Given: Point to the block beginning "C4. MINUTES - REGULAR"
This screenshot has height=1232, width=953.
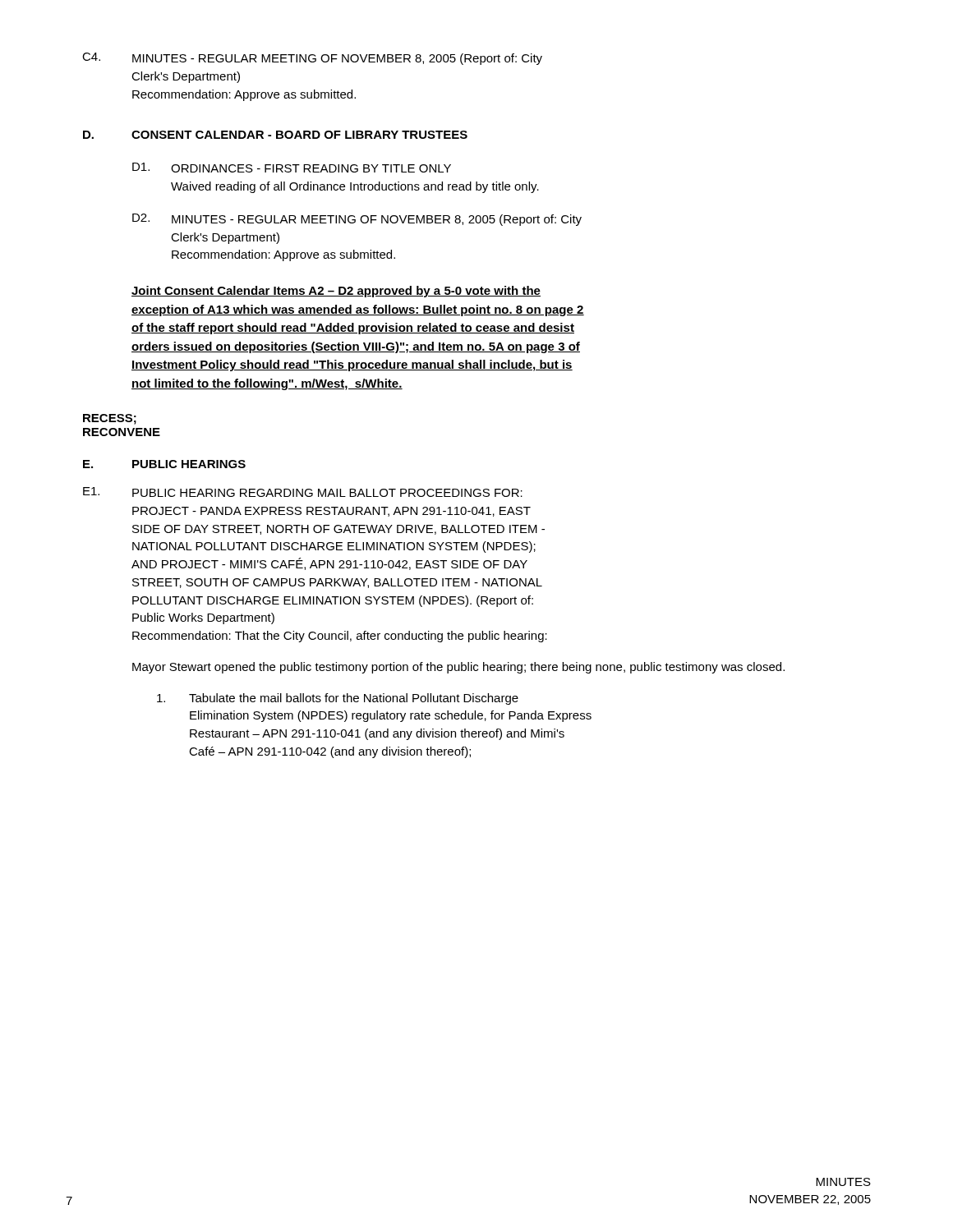Looking at the screenshot, I should (312, 59).
